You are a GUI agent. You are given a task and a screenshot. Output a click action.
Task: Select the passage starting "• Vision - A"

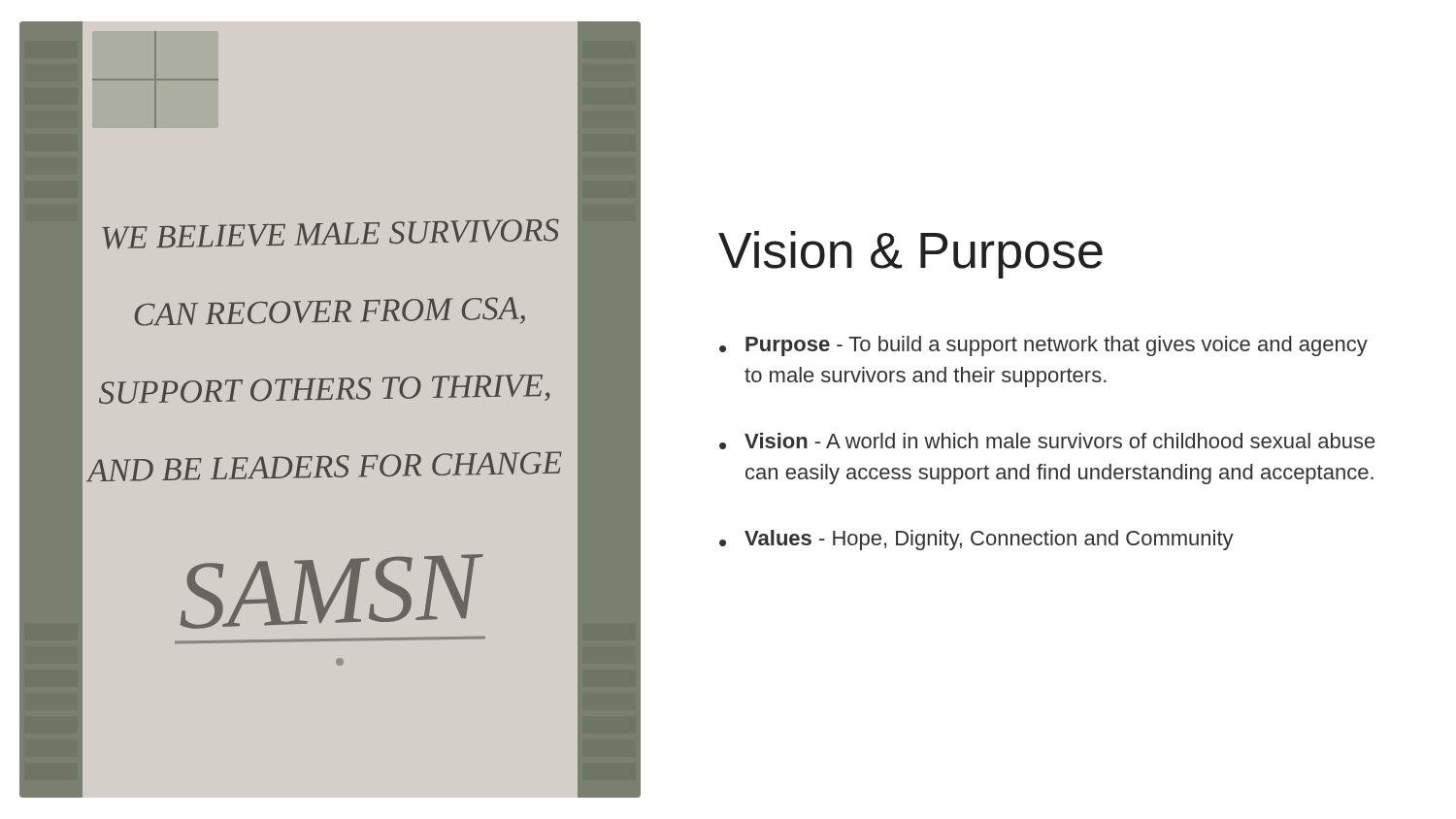1053,457
